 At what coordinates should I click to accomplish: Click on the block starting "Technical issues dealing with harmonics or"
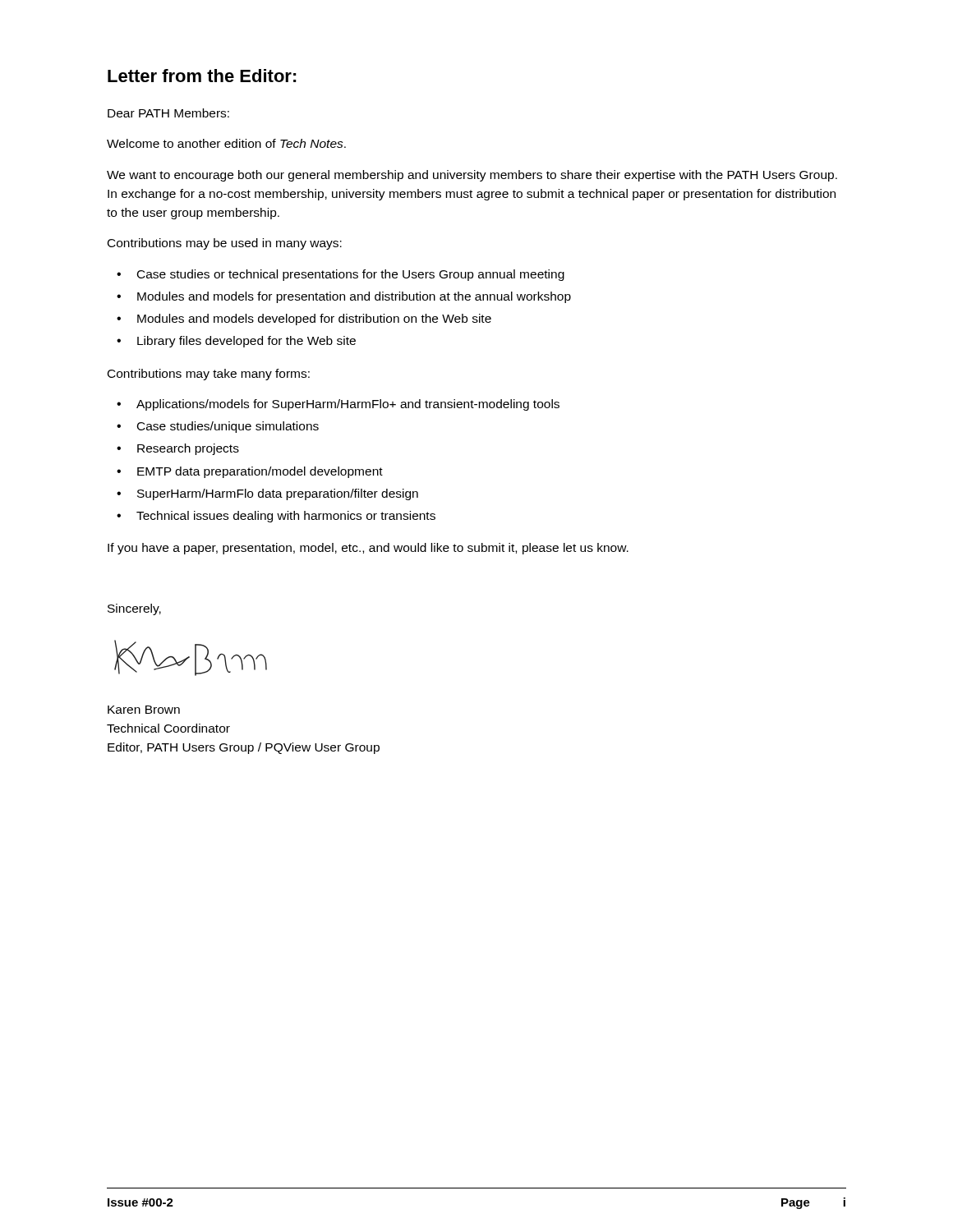(286, 515)
